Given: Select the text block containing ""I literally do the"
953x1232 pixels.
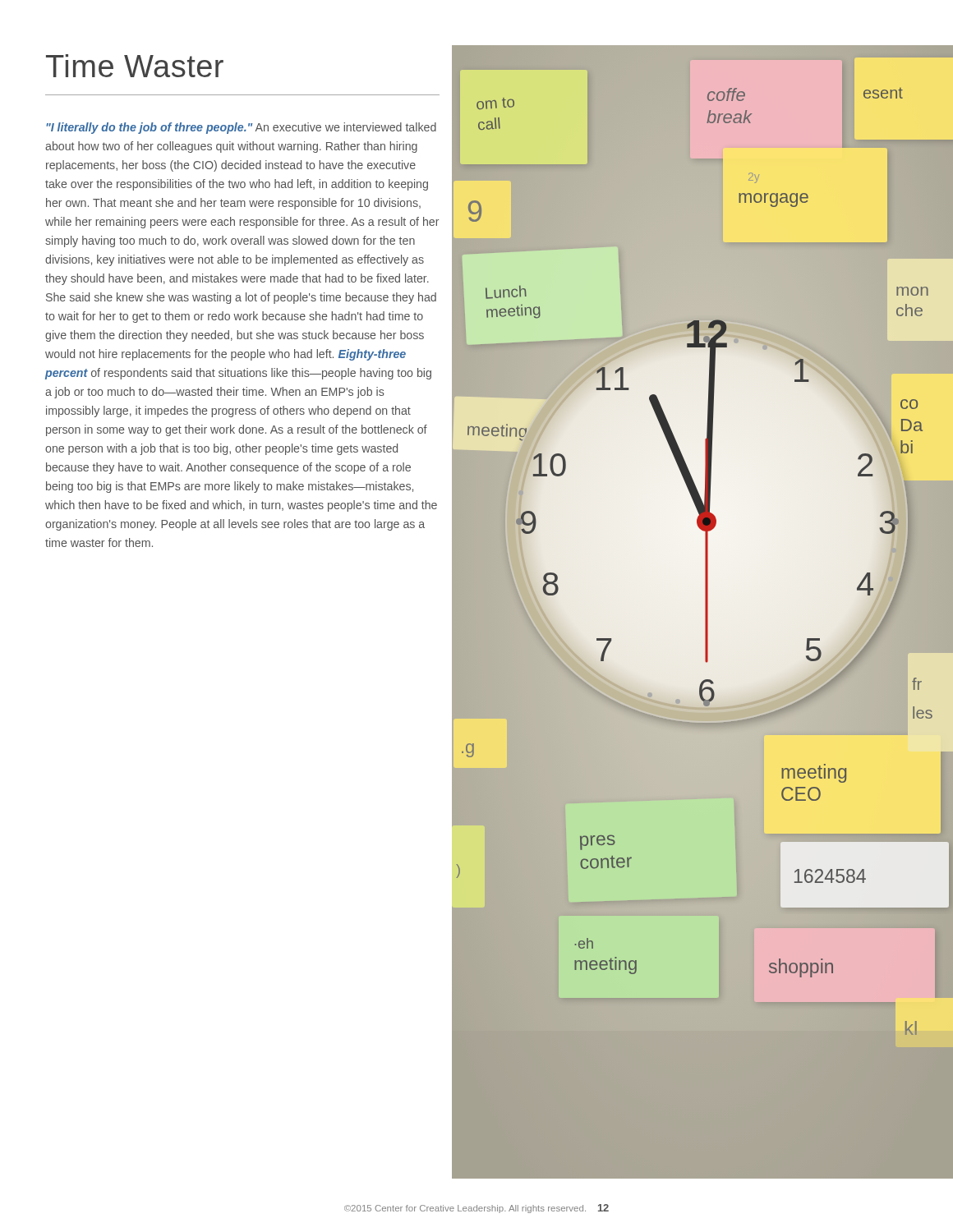Looking at the screenshot, I should (242, 336).
